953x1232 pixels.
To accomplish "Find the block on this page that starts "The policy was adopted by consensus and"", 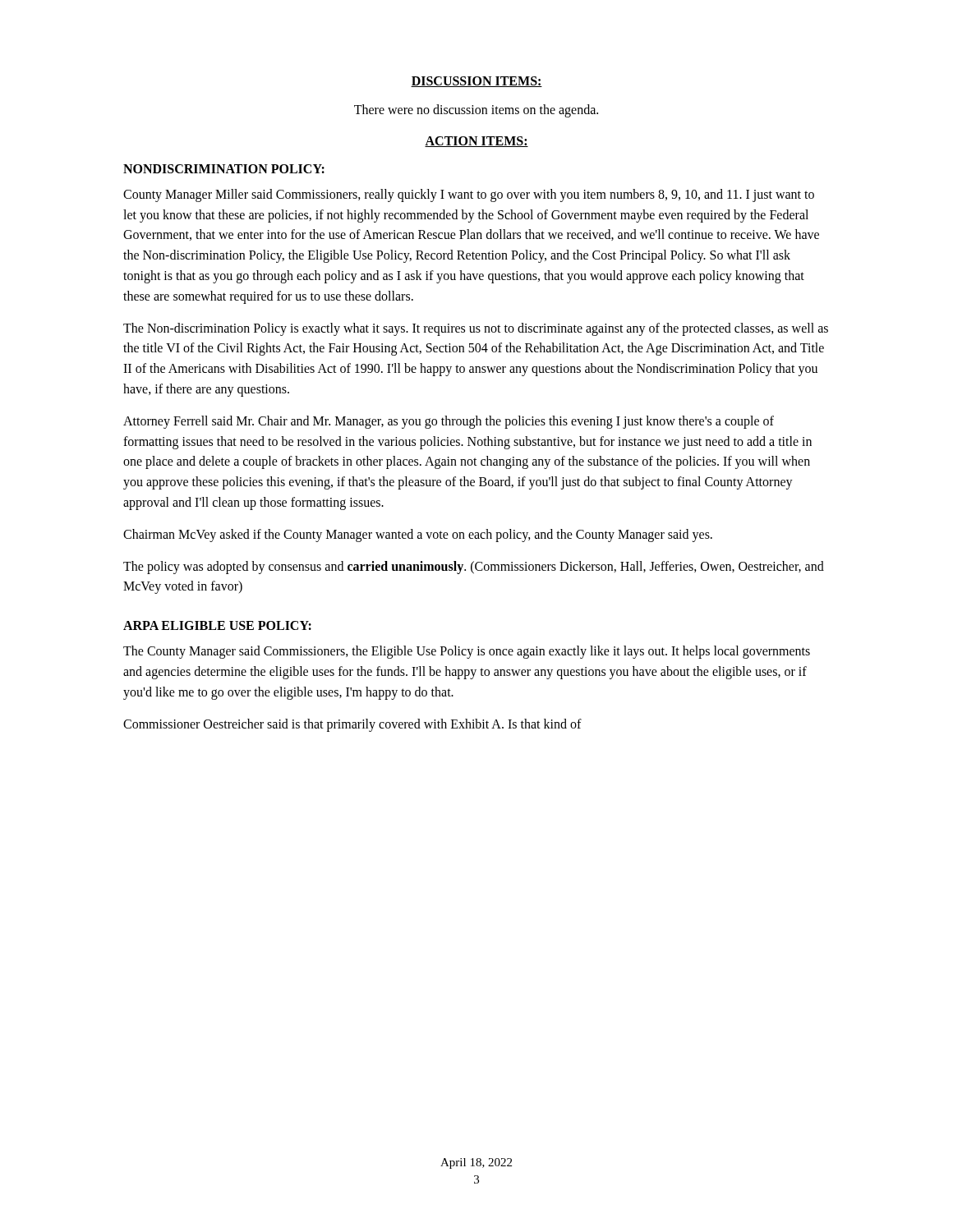I will 473,576.
